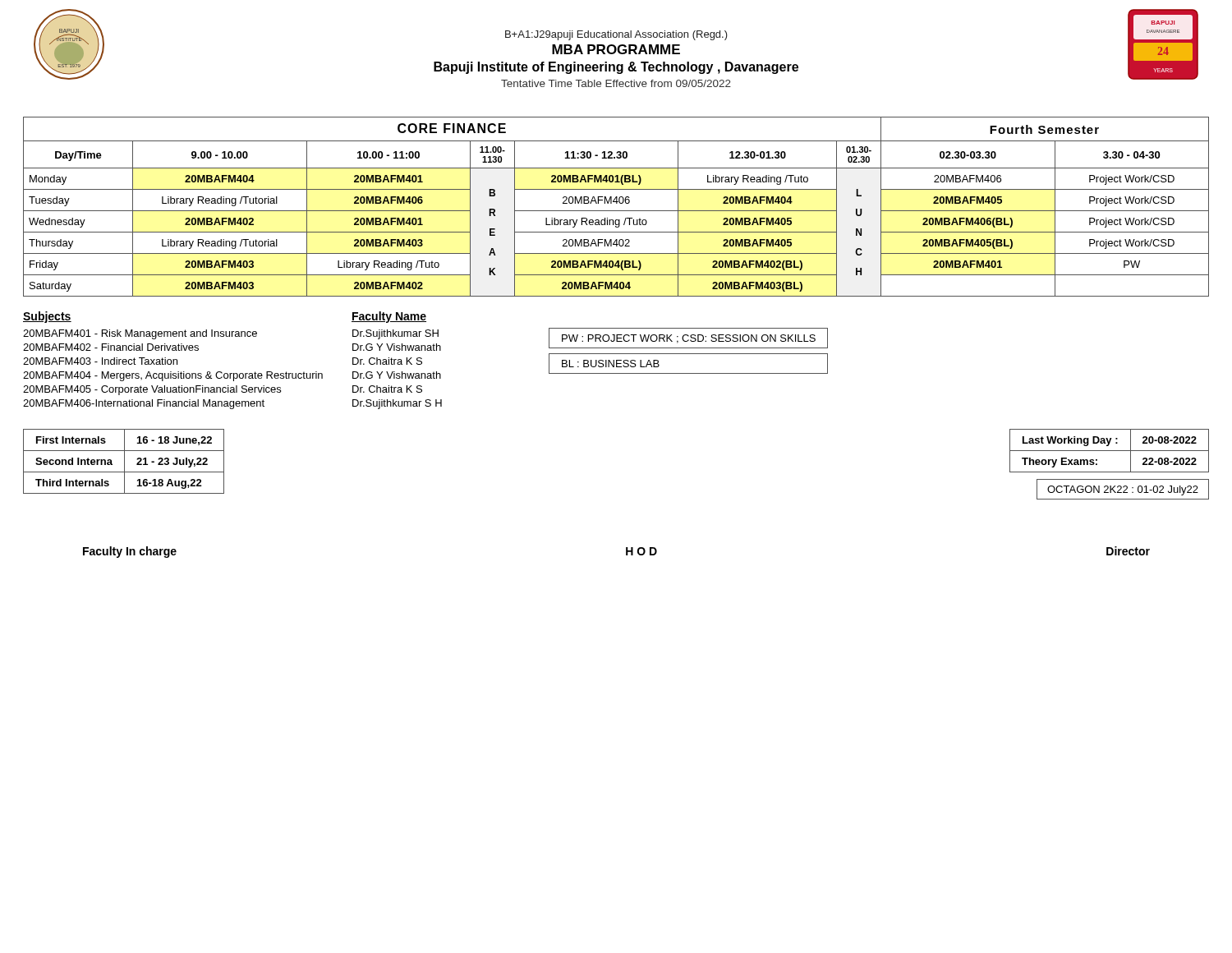This screenshot has width=1232, height=953.
Task: Point to the text block starting "PW : PROJECT WORK ;"
Action: pyautogui.click(x=688, y=351)
